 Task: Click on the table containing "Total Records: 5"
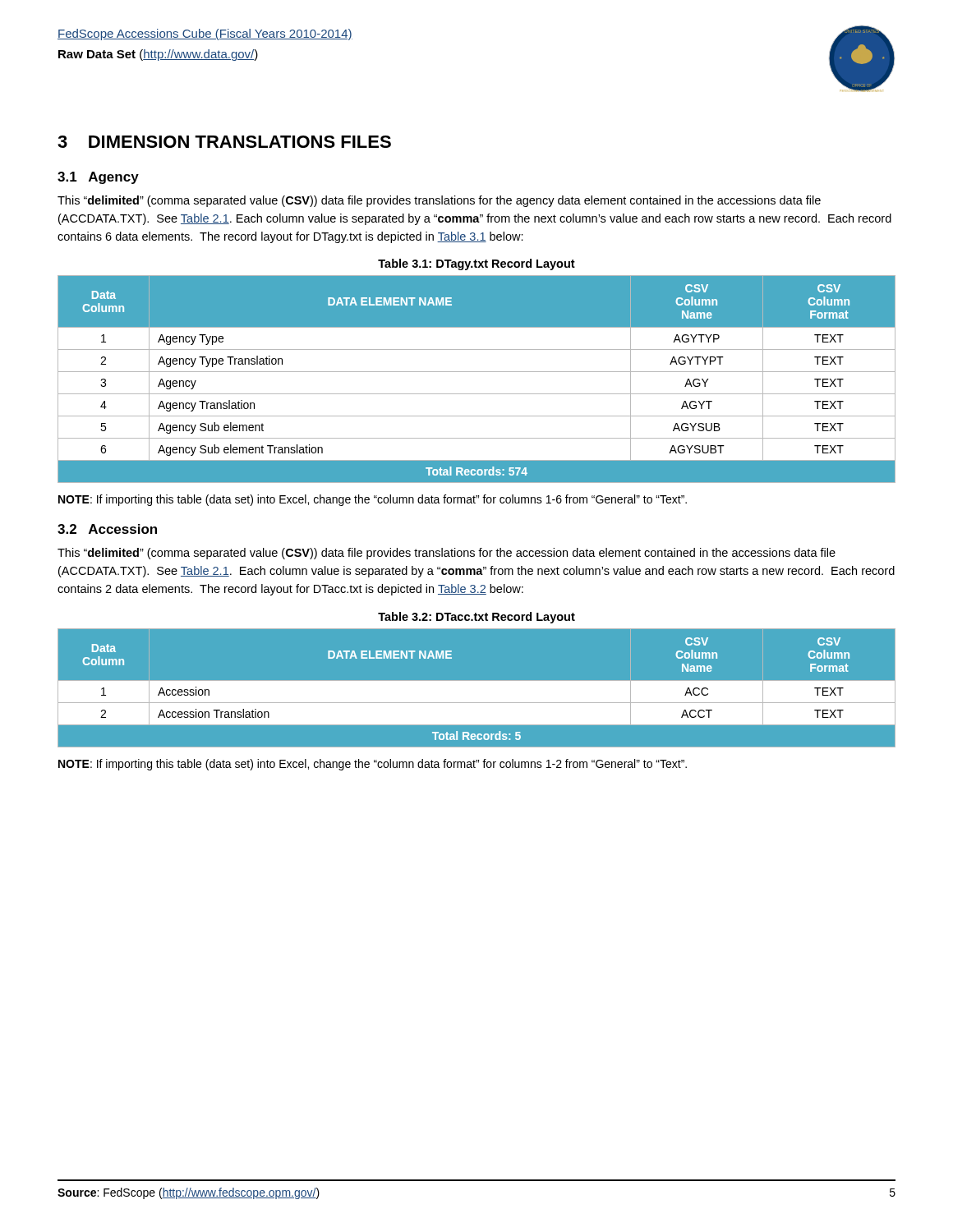pyautogui.click(x=476, y=687)
